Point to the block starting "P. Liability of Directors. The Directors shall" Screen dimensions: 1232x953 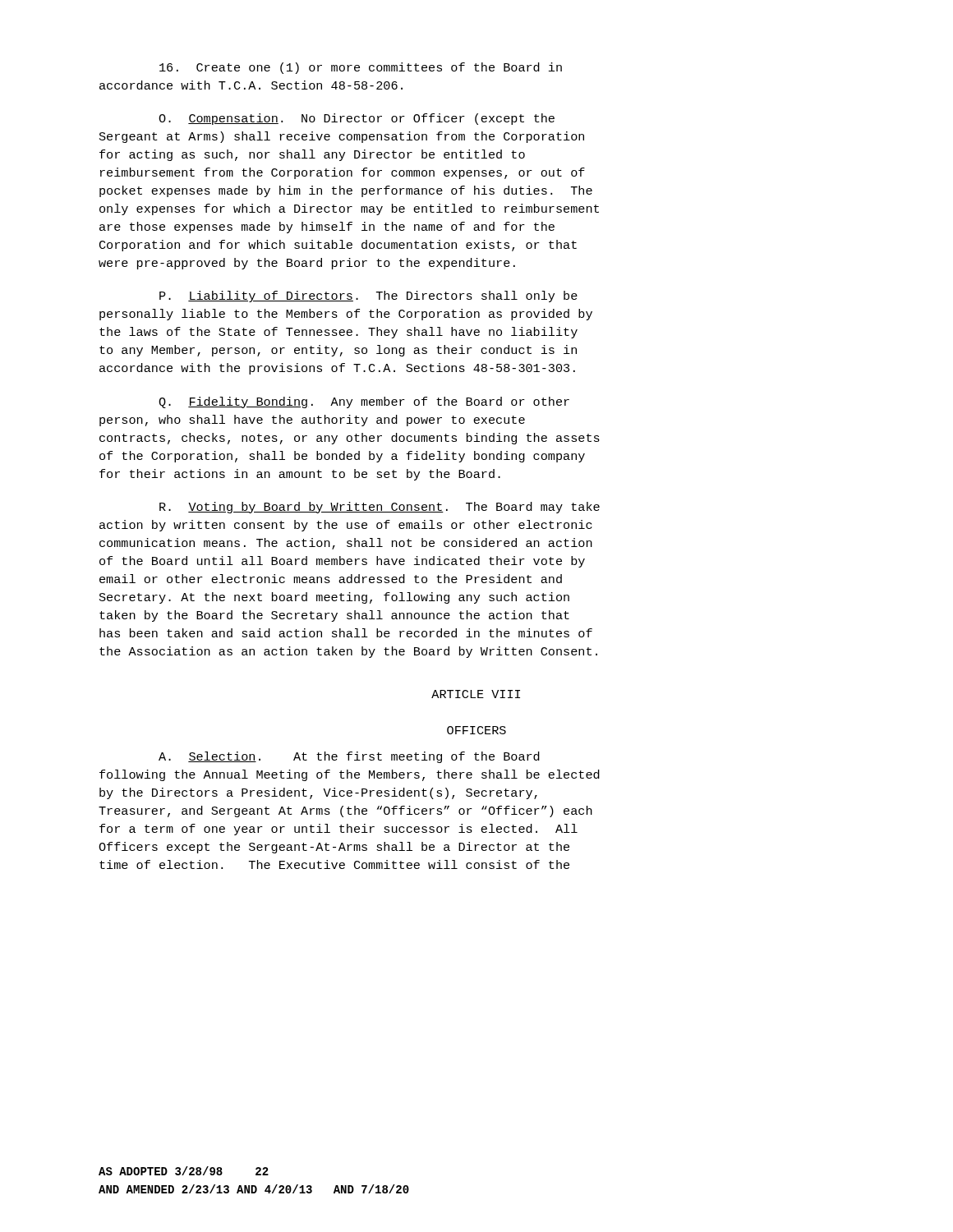click(346, 333)
